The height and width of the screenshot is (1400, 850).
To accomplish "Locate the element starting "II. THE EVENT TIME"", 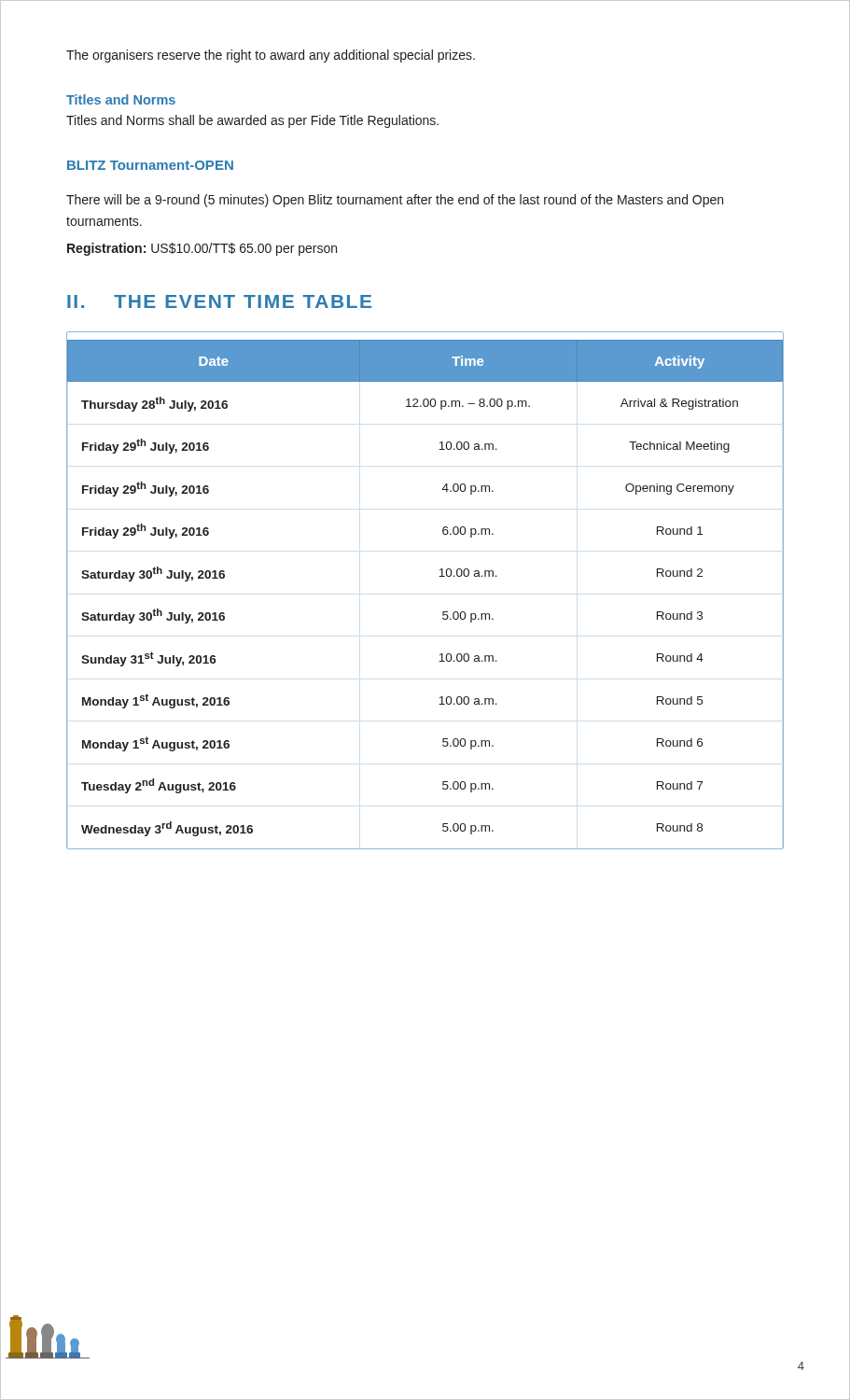I will 220,301.
